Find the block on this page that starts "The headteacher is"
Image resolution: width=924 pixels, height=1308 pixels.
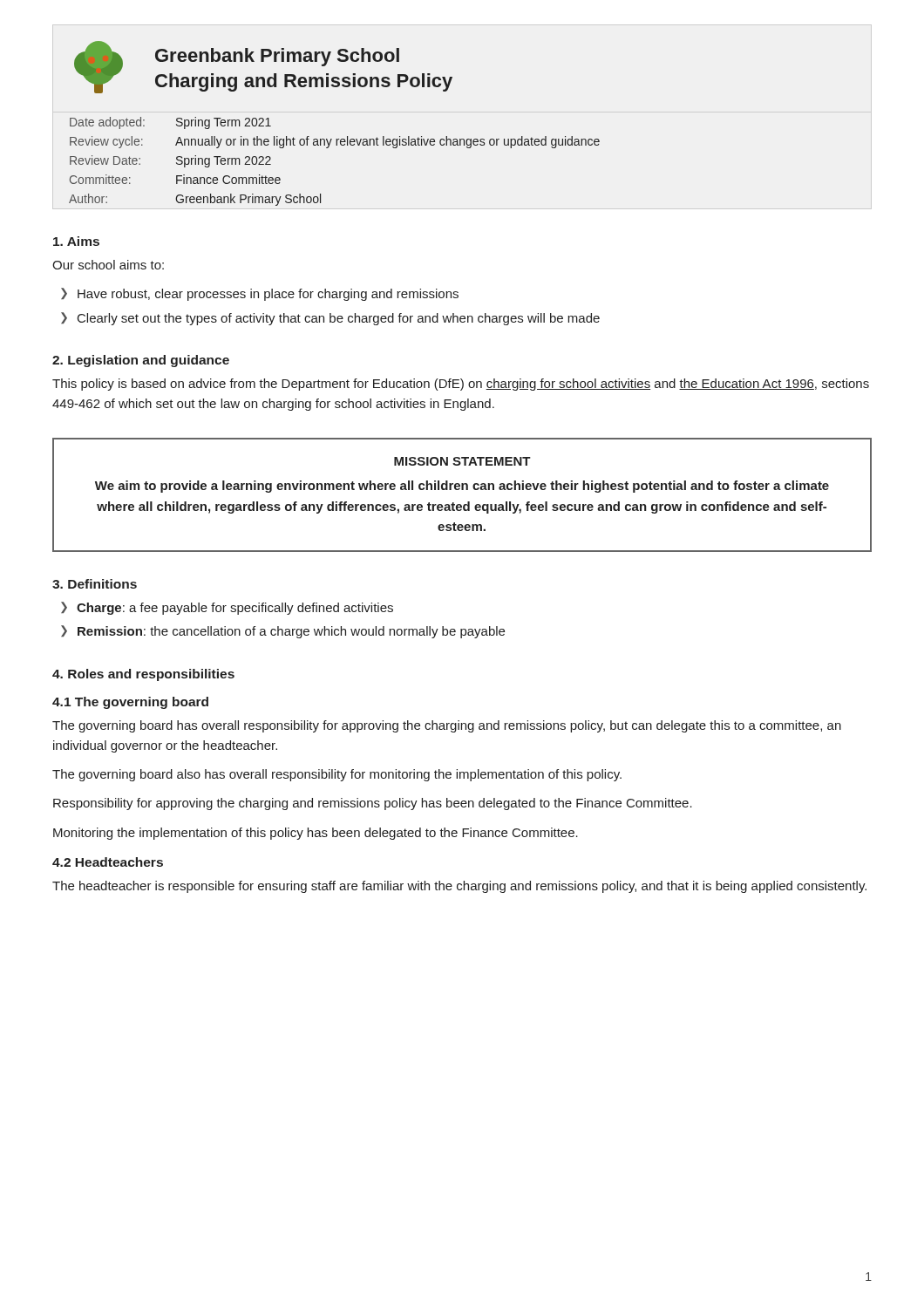click(460, 885)
